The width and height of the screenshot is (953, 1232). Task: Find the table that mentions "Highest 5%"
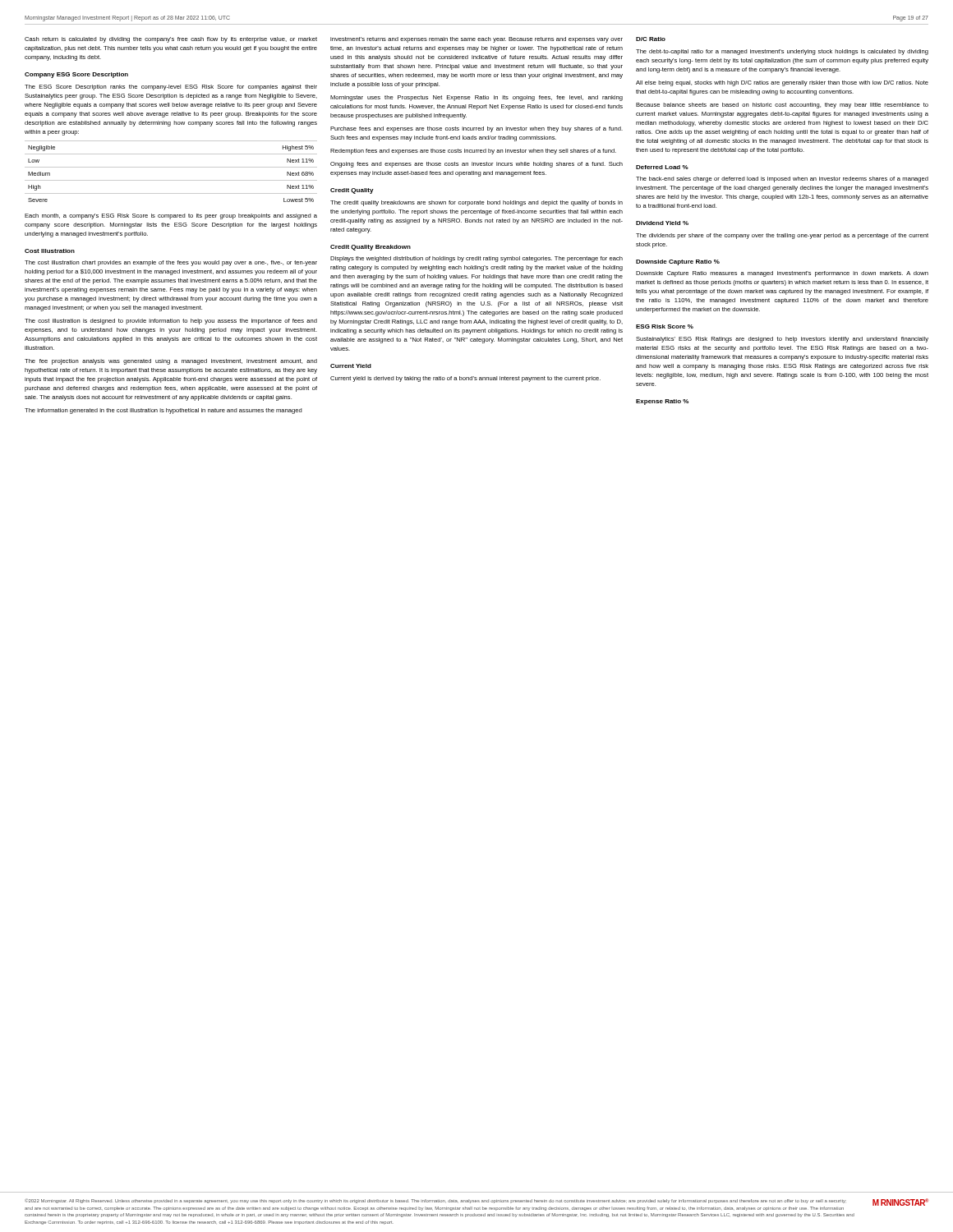[x=171, y=173]
